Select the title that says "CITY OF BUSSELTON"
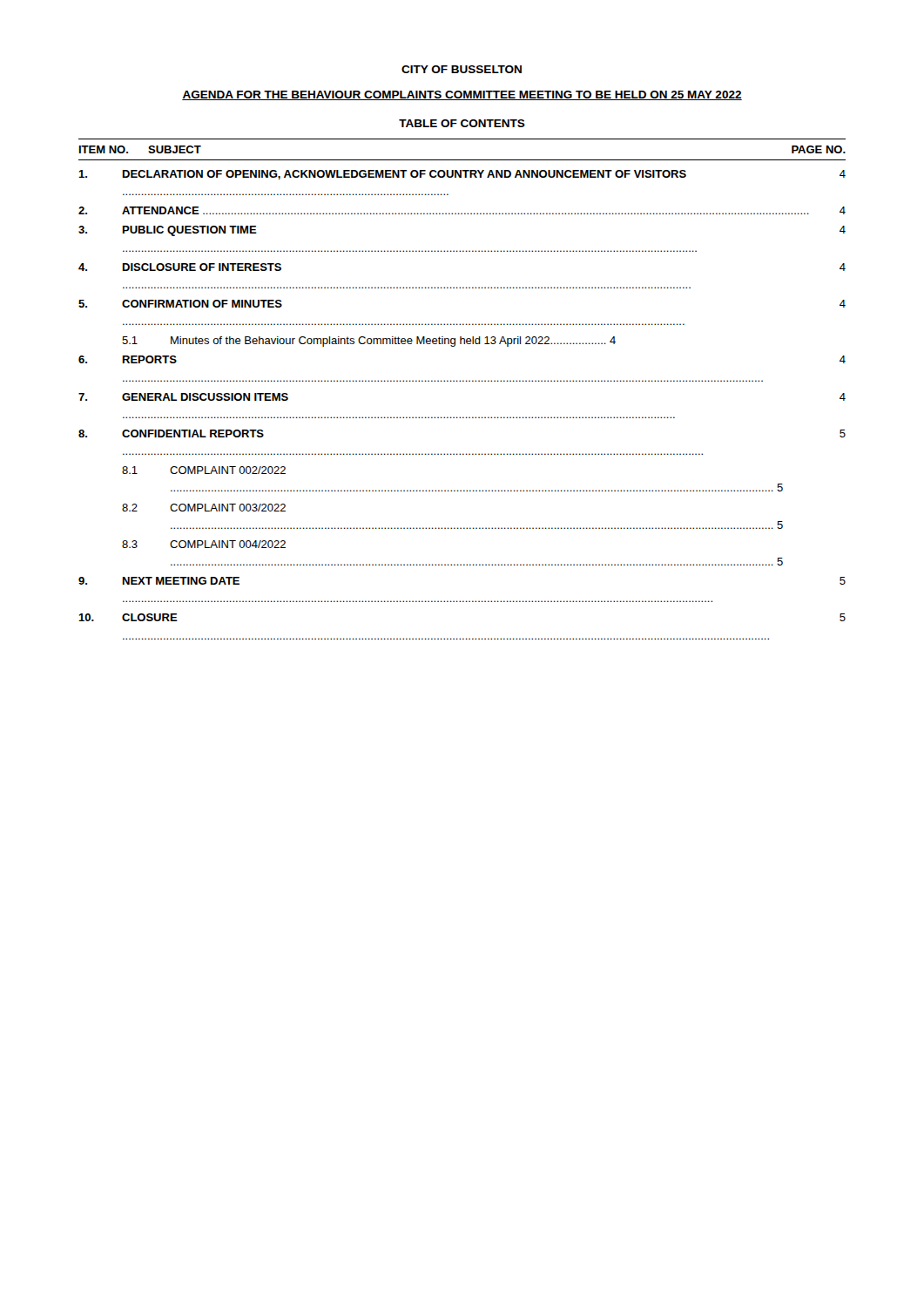924x1307 pixels. click(462, 69)
